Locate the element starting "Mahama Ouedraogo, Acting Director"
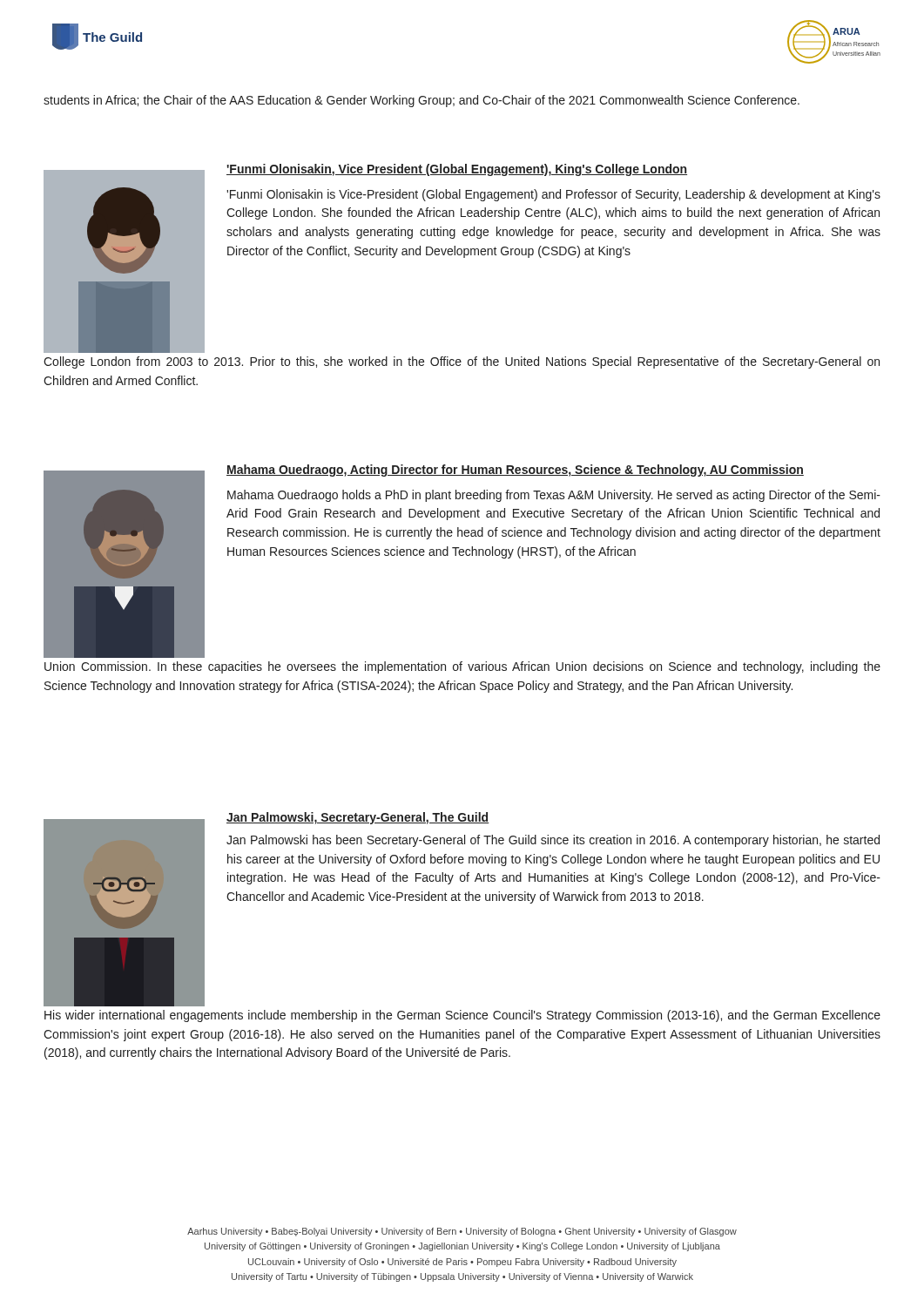This screenshot has width=924, height=1307. [515, 470]
